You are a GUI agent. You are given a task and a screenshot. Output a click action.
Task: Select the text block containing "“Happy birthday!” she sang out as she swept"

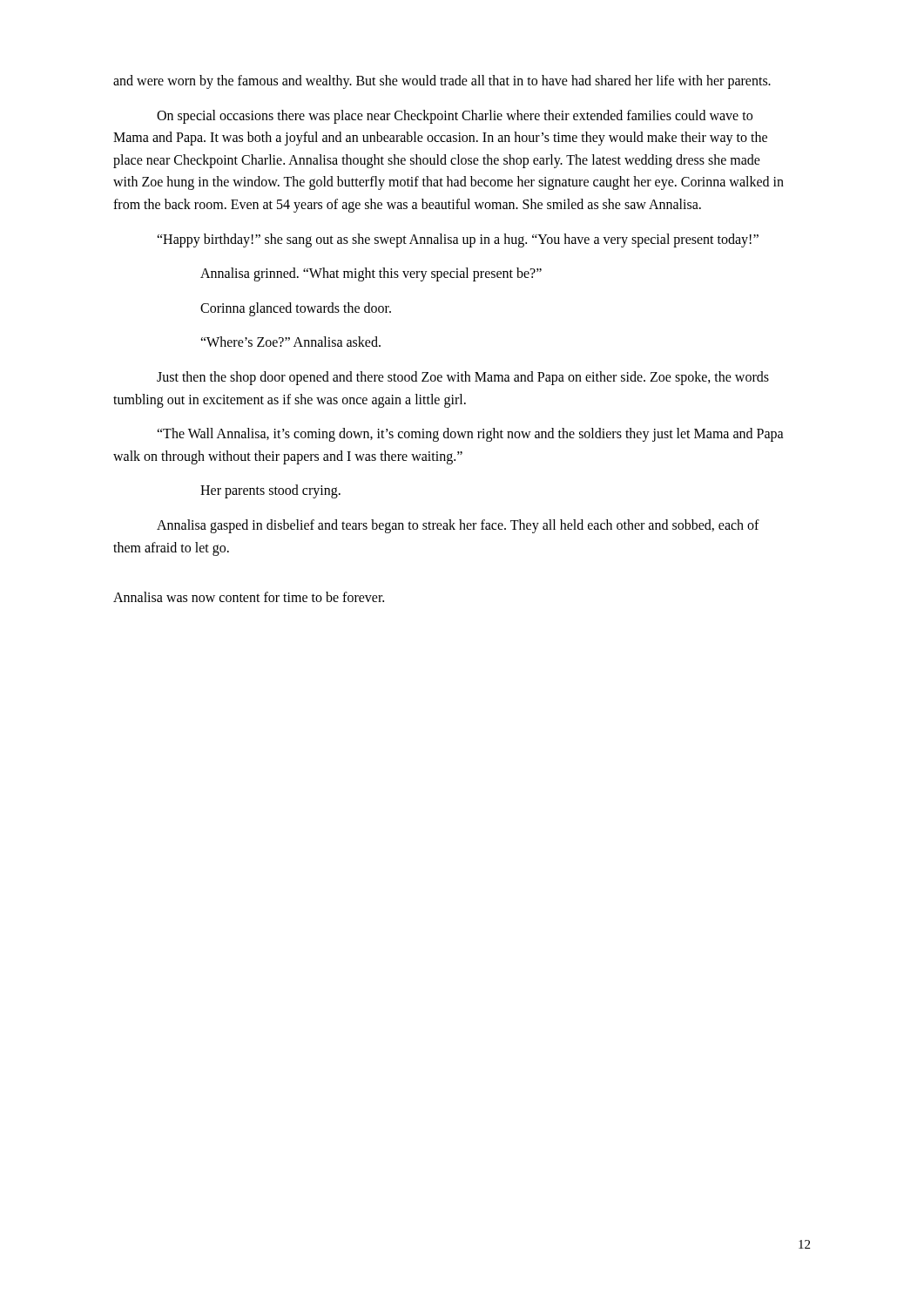(449, 239)
